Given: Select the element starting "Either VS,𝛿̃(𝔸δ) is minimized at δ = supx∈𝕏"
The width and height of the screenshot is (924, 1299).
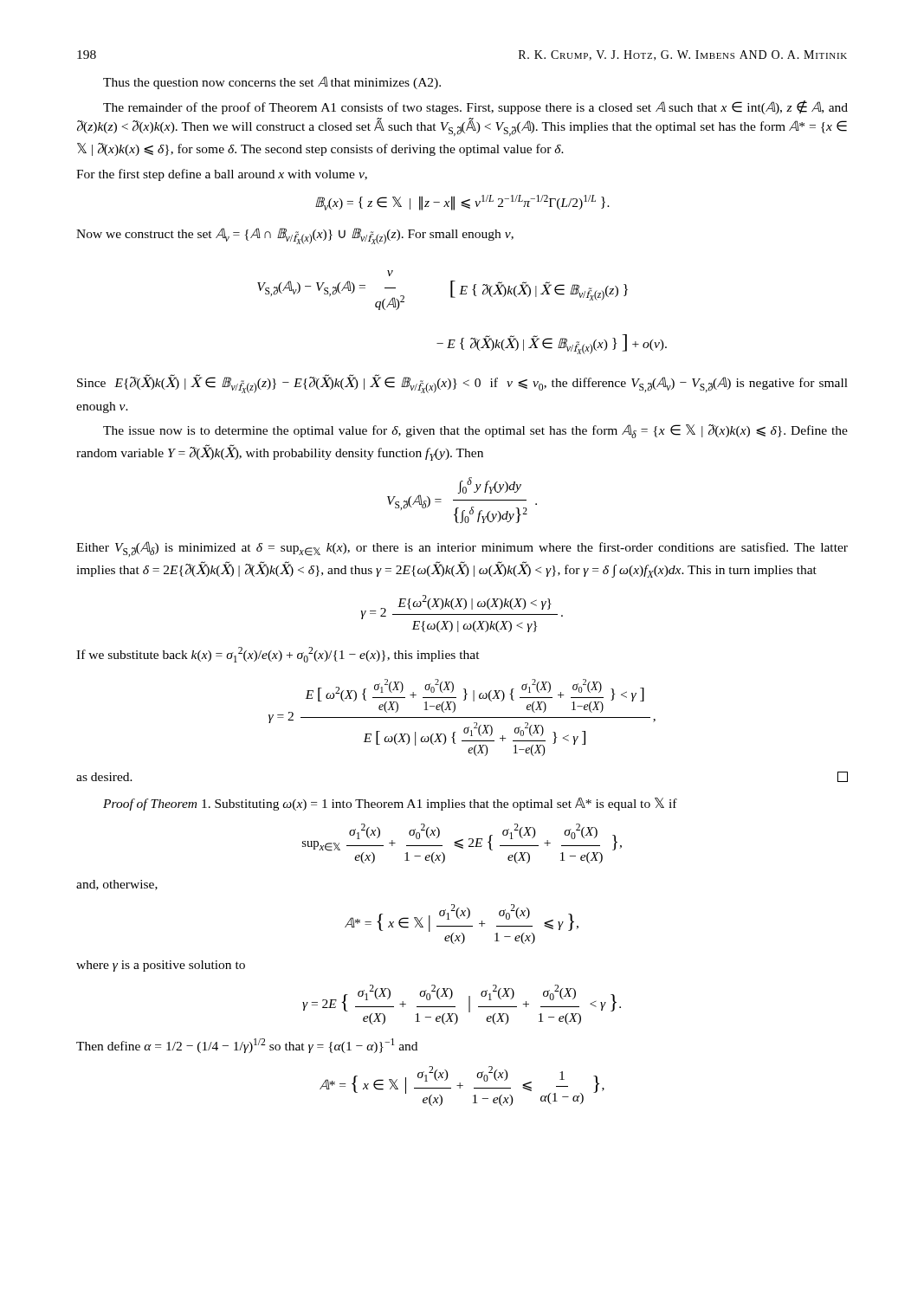Looking at the screenshot, I should (462, 561).
